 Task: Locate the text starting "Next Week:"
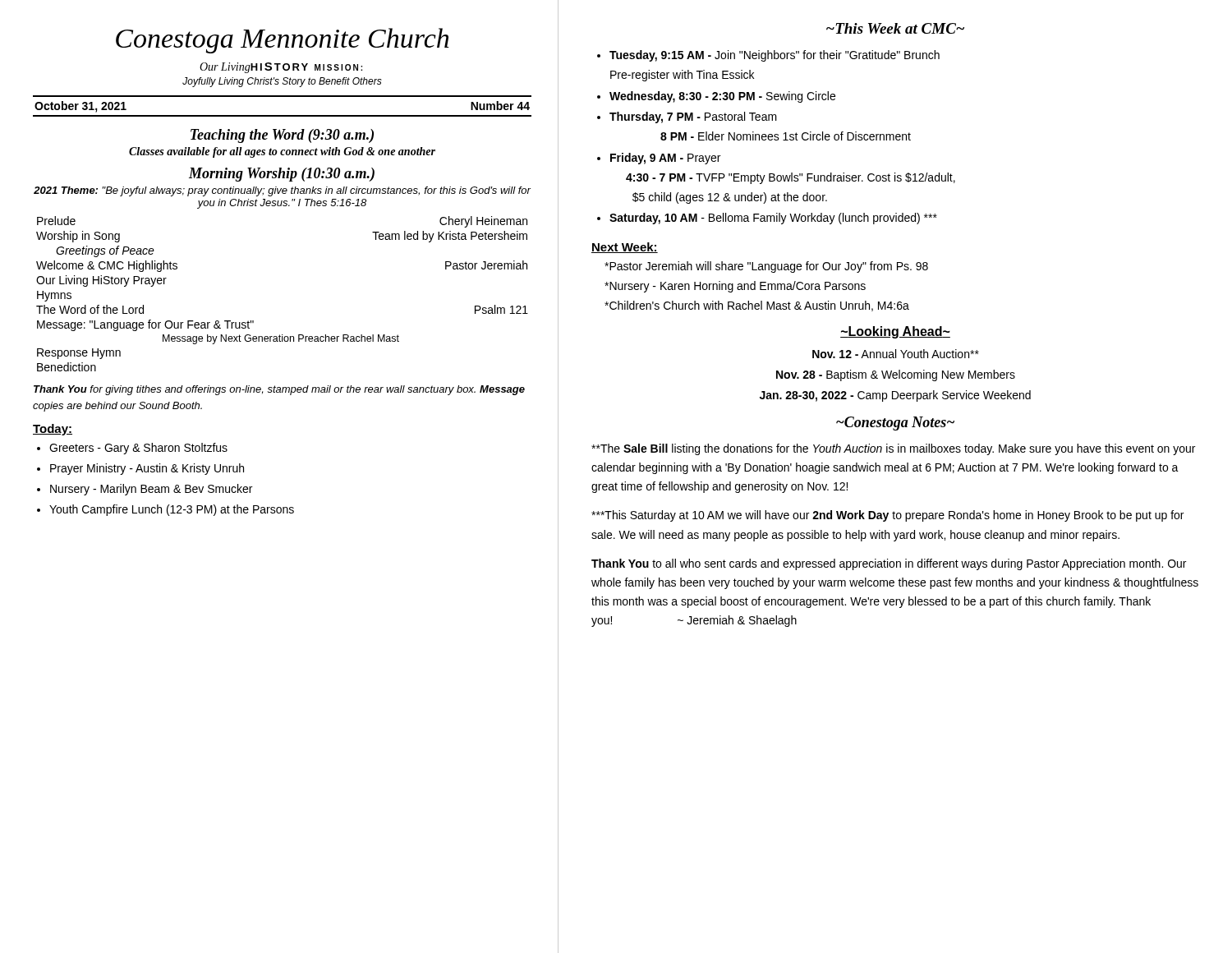625,248
